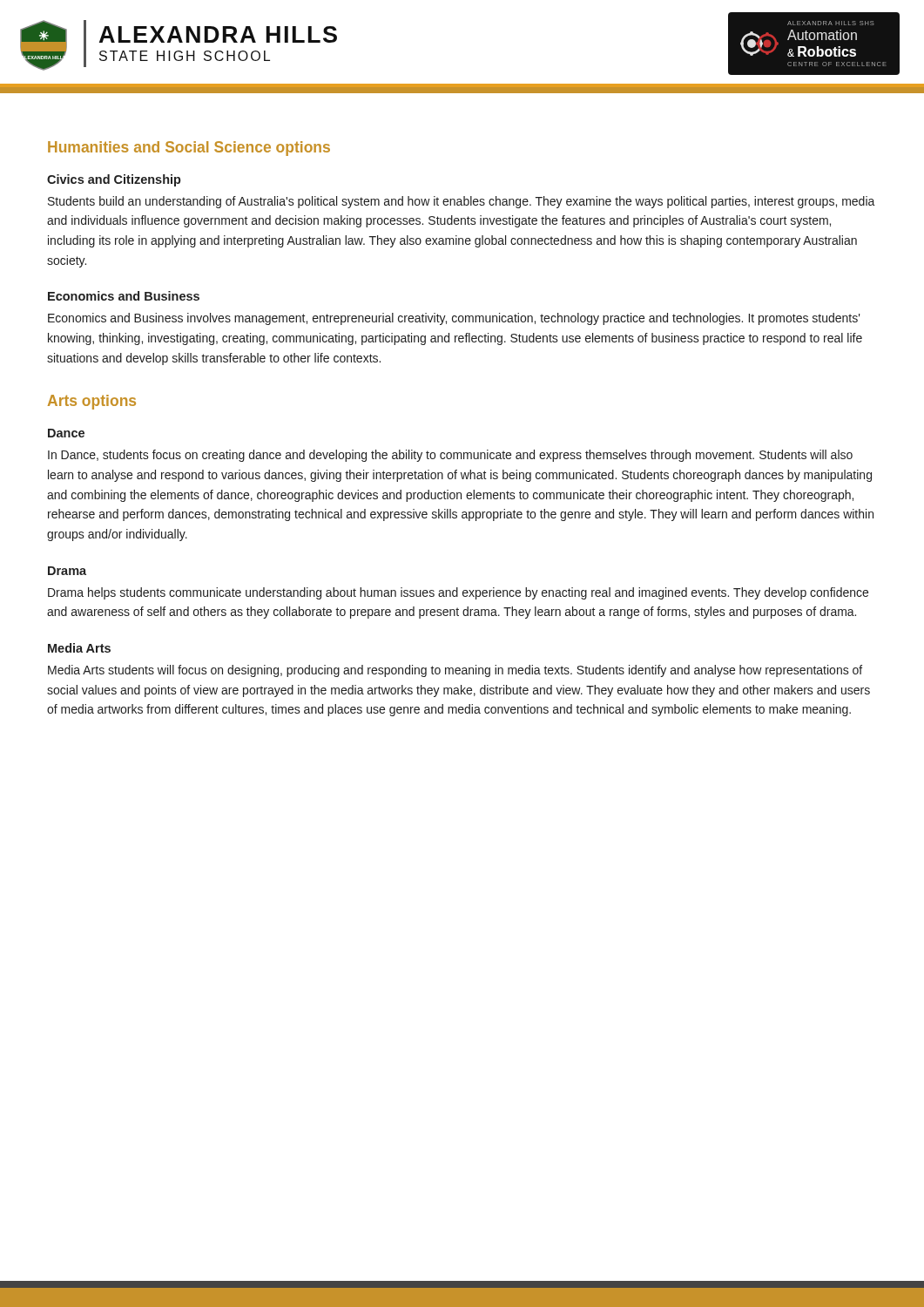Click on the element starting "Students build an"
The image size is (924, 1307).
coord(461,231)
